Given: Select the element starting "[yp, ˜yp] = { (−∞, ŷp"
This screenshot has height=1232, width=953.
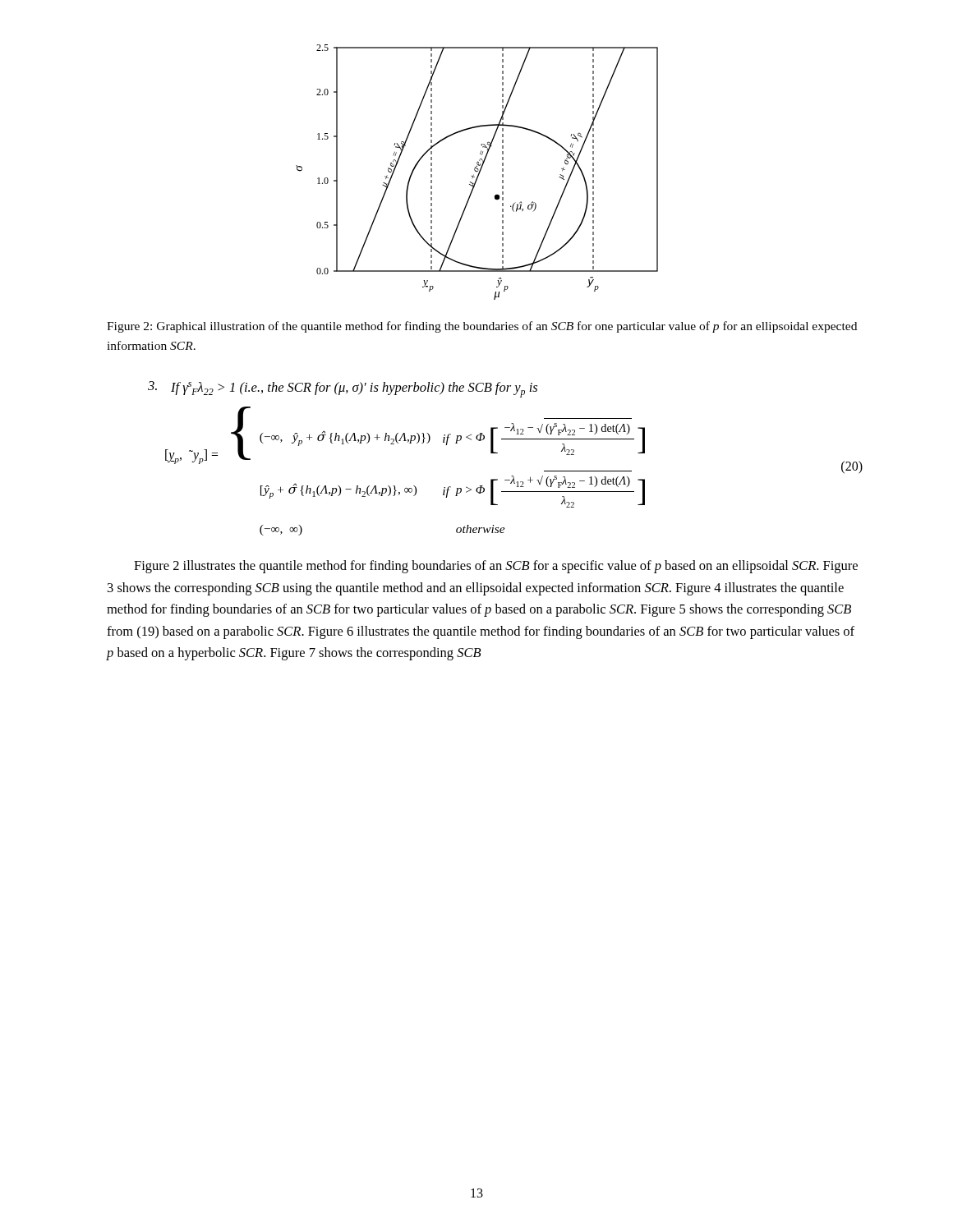Looking at the screenshot, I should (x=513, y=475).
